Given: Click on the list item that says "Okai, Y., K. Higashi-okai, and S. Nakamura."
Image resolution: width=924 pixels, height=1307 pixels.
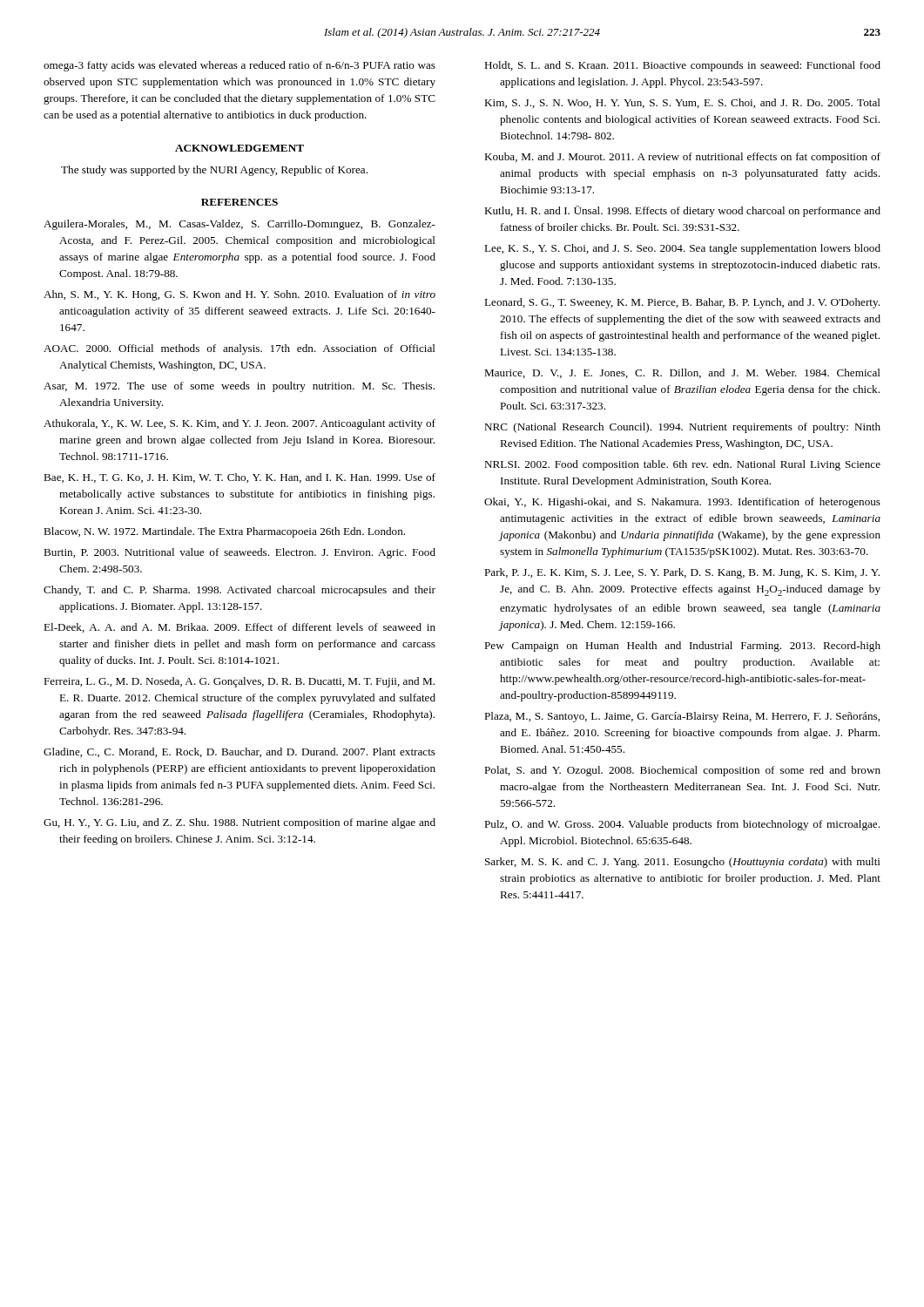Looking at the screenshot, I should coord(682,526).
